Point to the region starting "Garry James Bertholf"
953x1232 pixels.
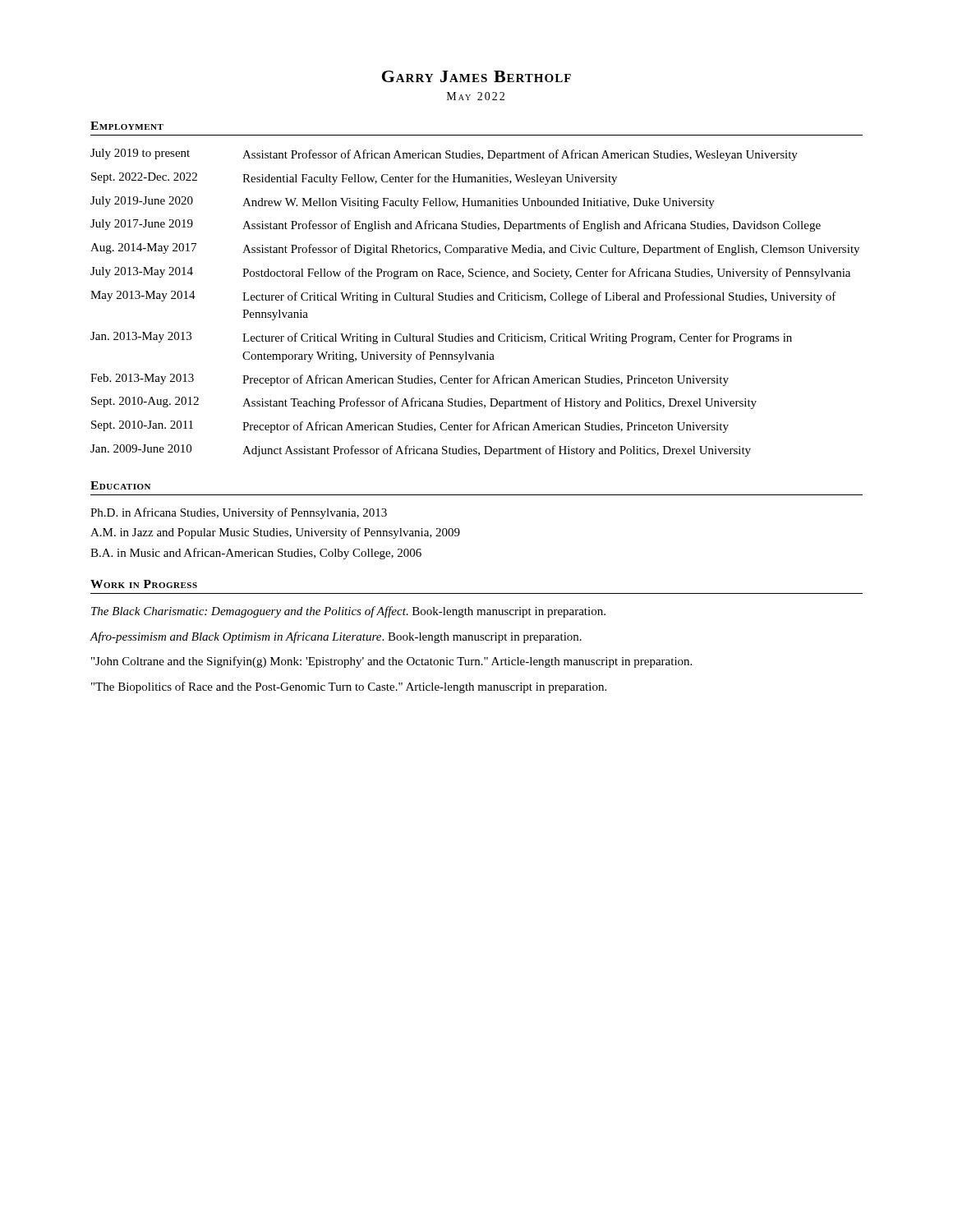(476, 76)
